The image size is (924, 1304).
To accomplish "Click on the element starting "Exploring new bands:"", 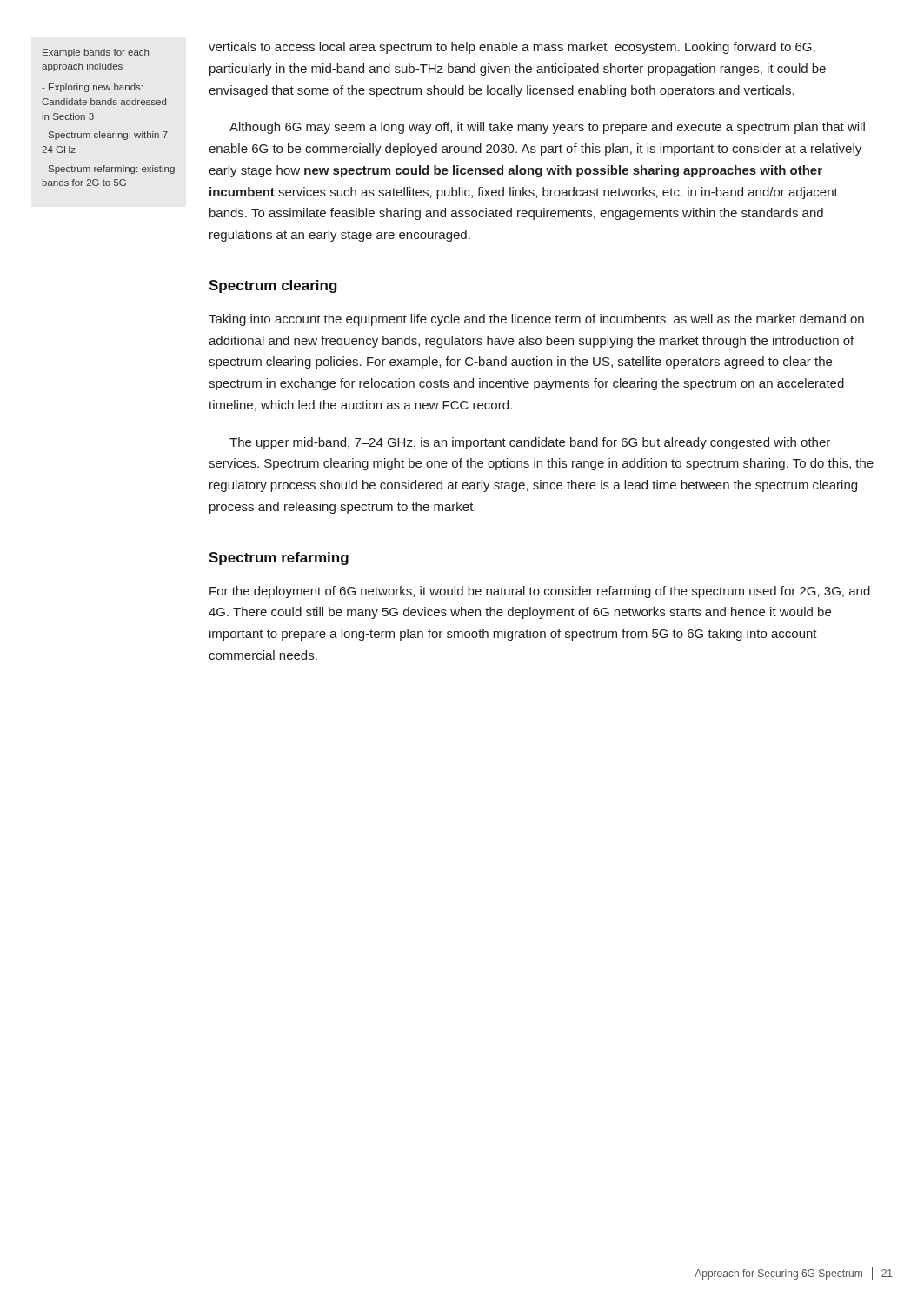I will [x=104, y=102].
